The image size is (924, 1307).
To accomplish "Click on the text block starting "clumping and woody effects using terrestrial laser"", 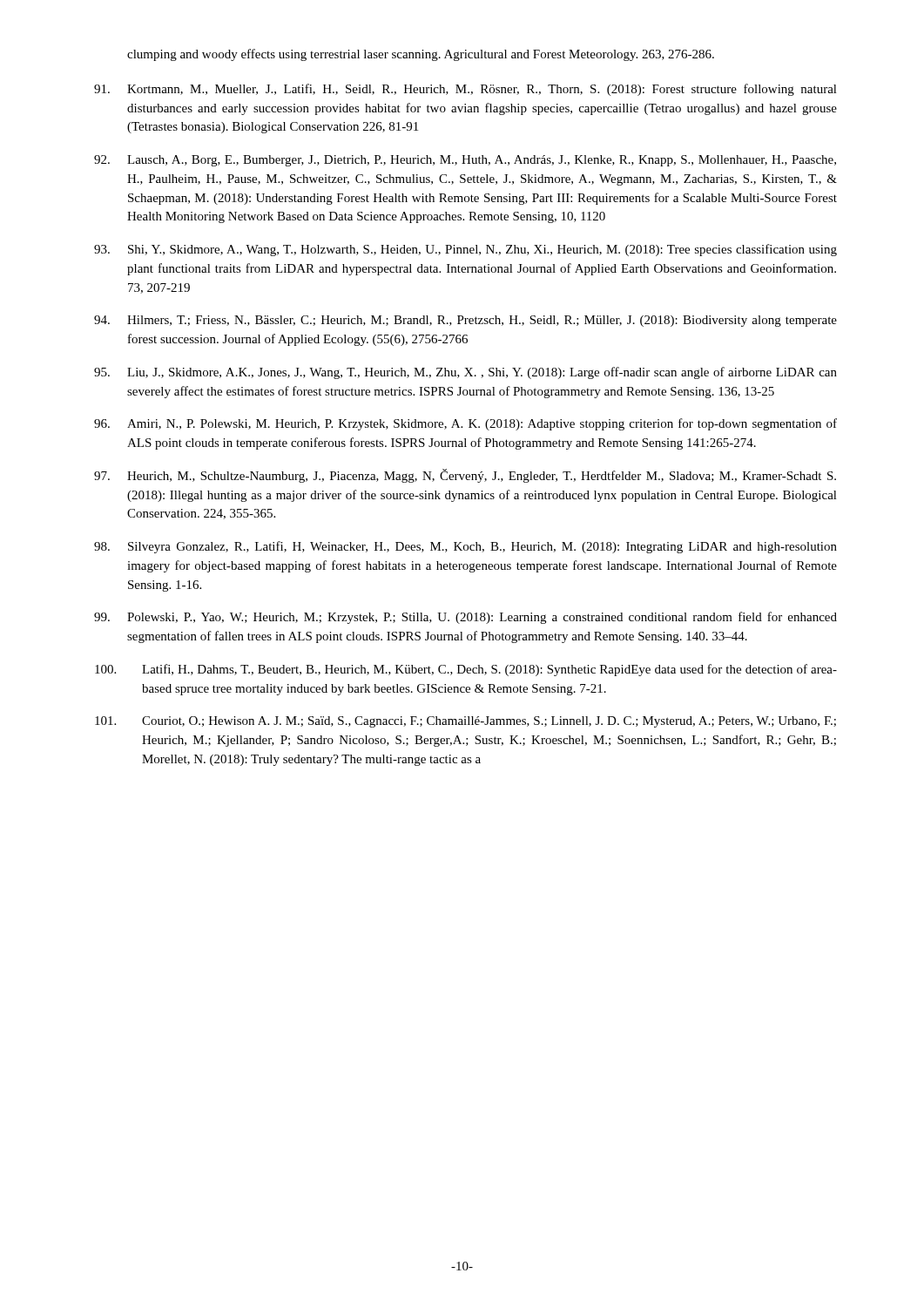I will (421, 54).
